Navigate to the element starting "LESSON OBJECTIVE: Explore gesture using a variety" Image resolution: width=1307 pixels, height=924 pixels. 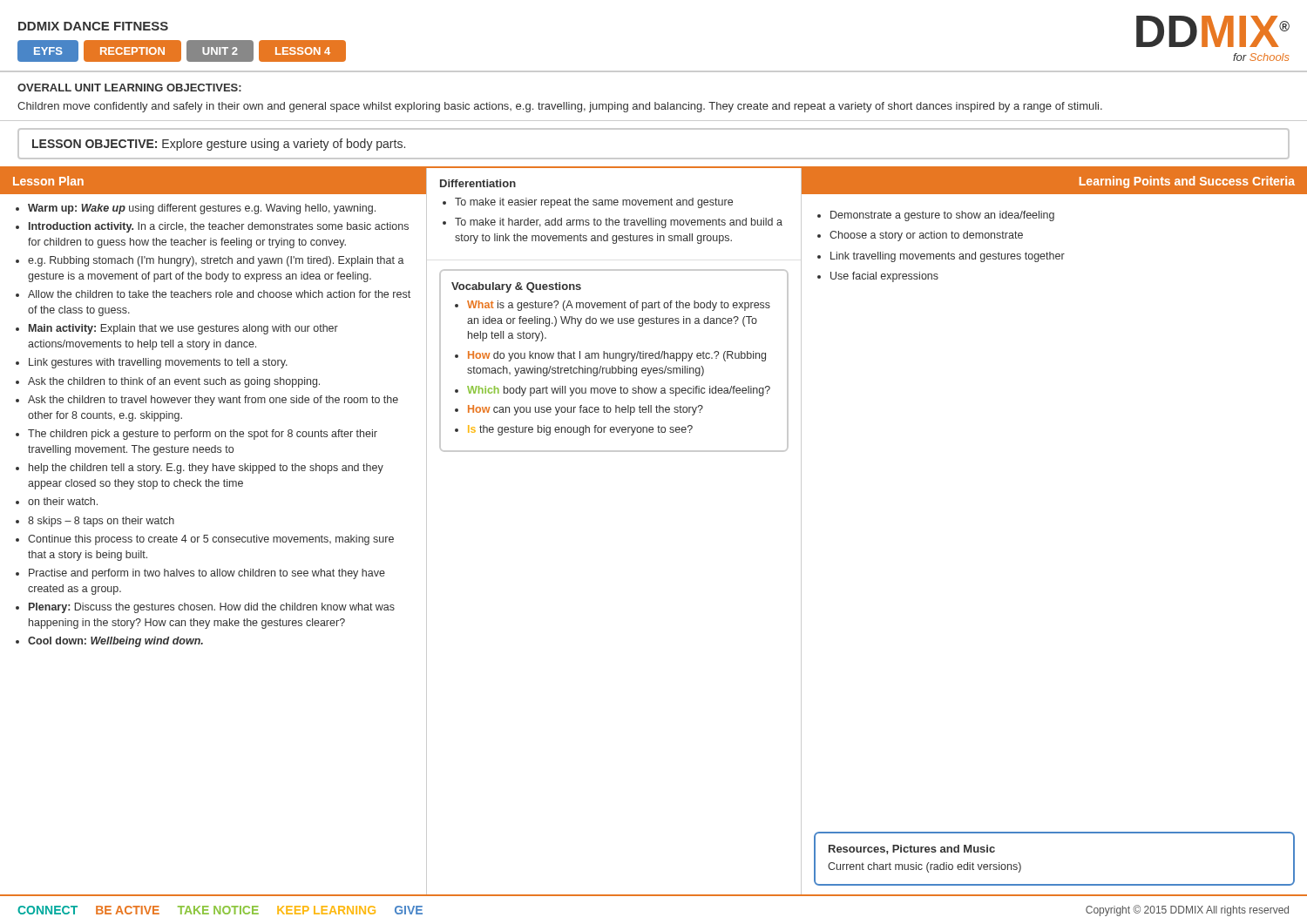pyautogui.click(x=219, y=143)
